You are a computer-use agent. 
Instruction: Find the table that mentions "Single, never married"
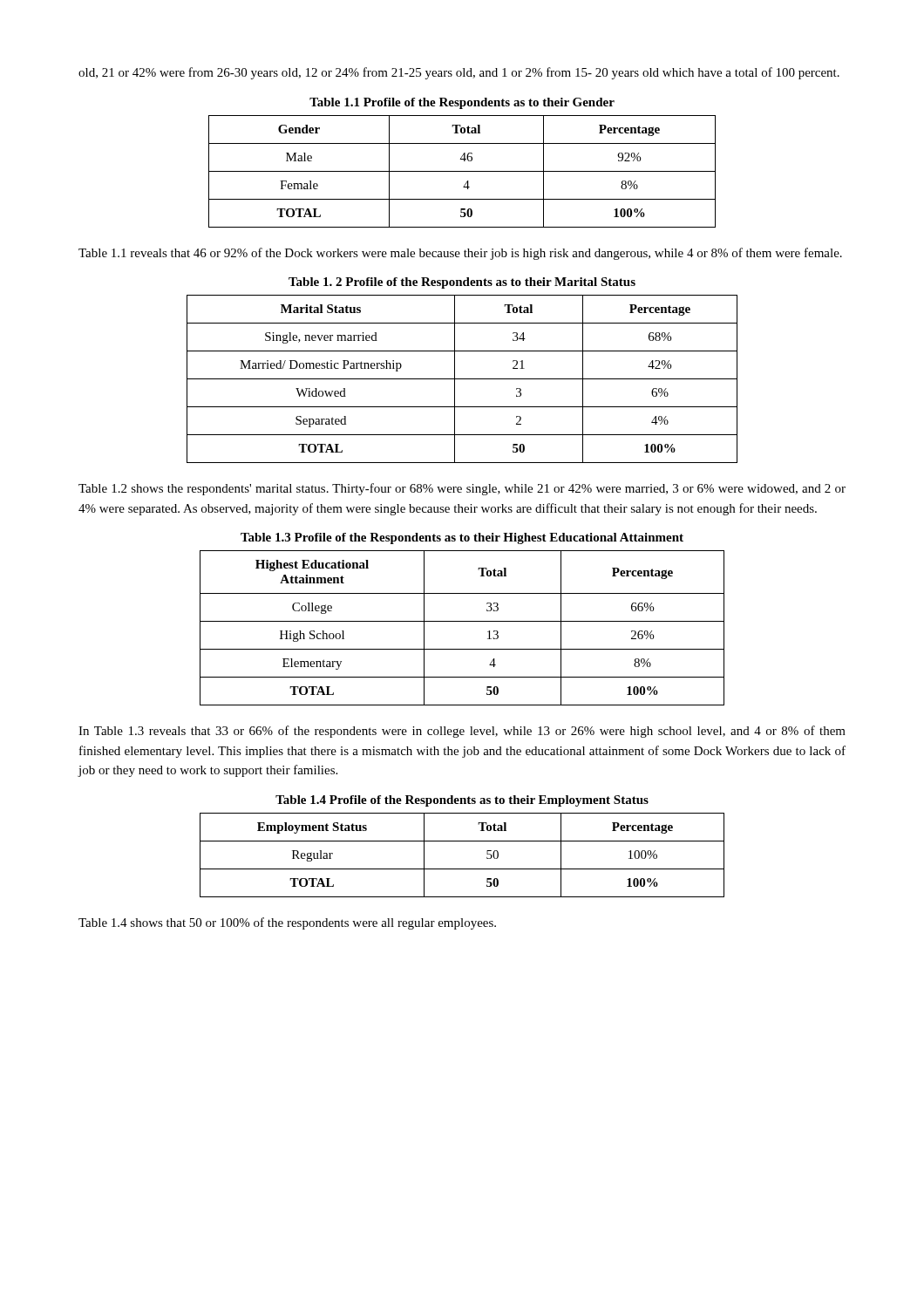[x=462, y=379]
